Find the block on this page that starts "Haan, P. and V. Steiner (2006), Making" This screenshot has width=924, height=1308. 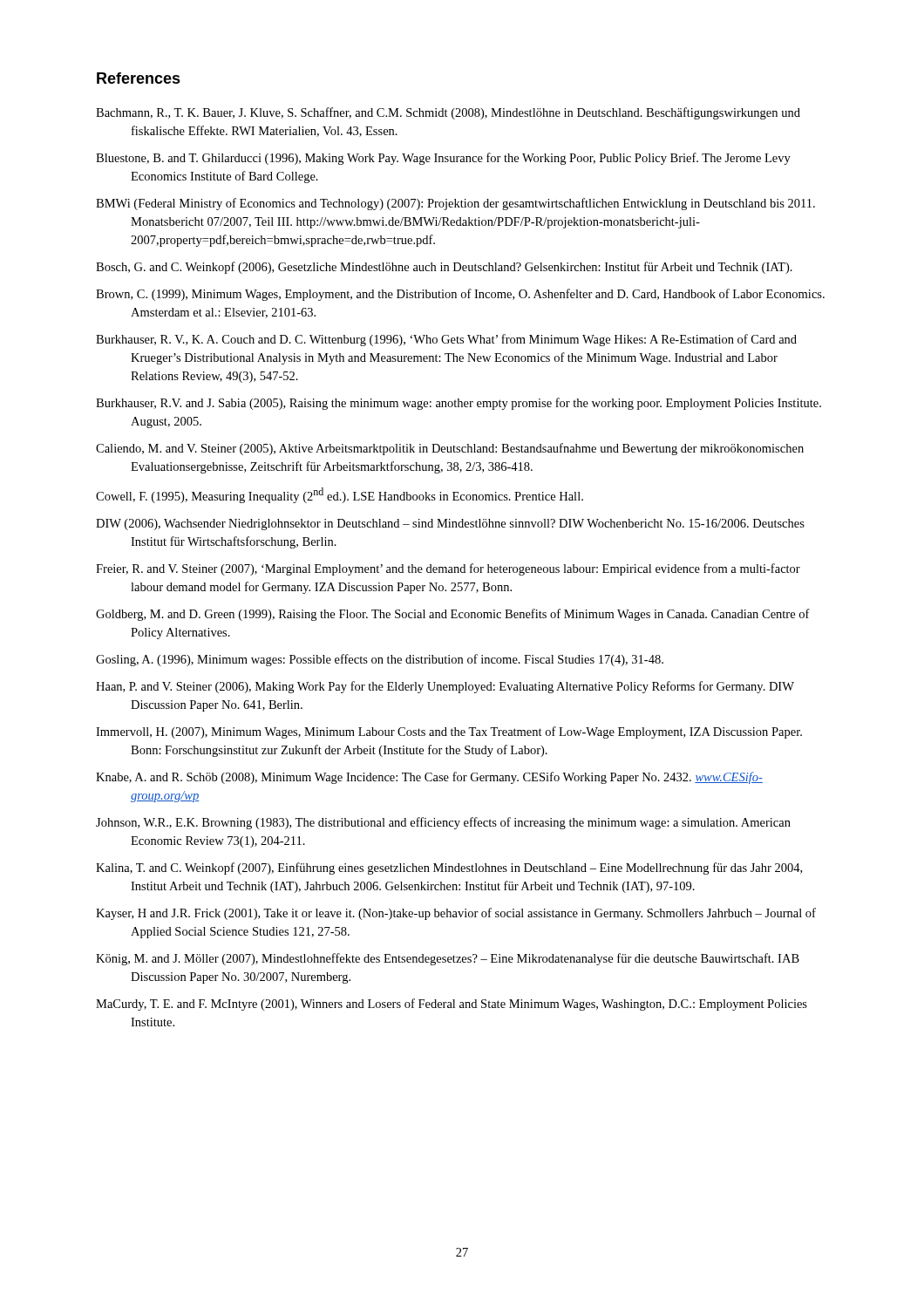[445, 696]
